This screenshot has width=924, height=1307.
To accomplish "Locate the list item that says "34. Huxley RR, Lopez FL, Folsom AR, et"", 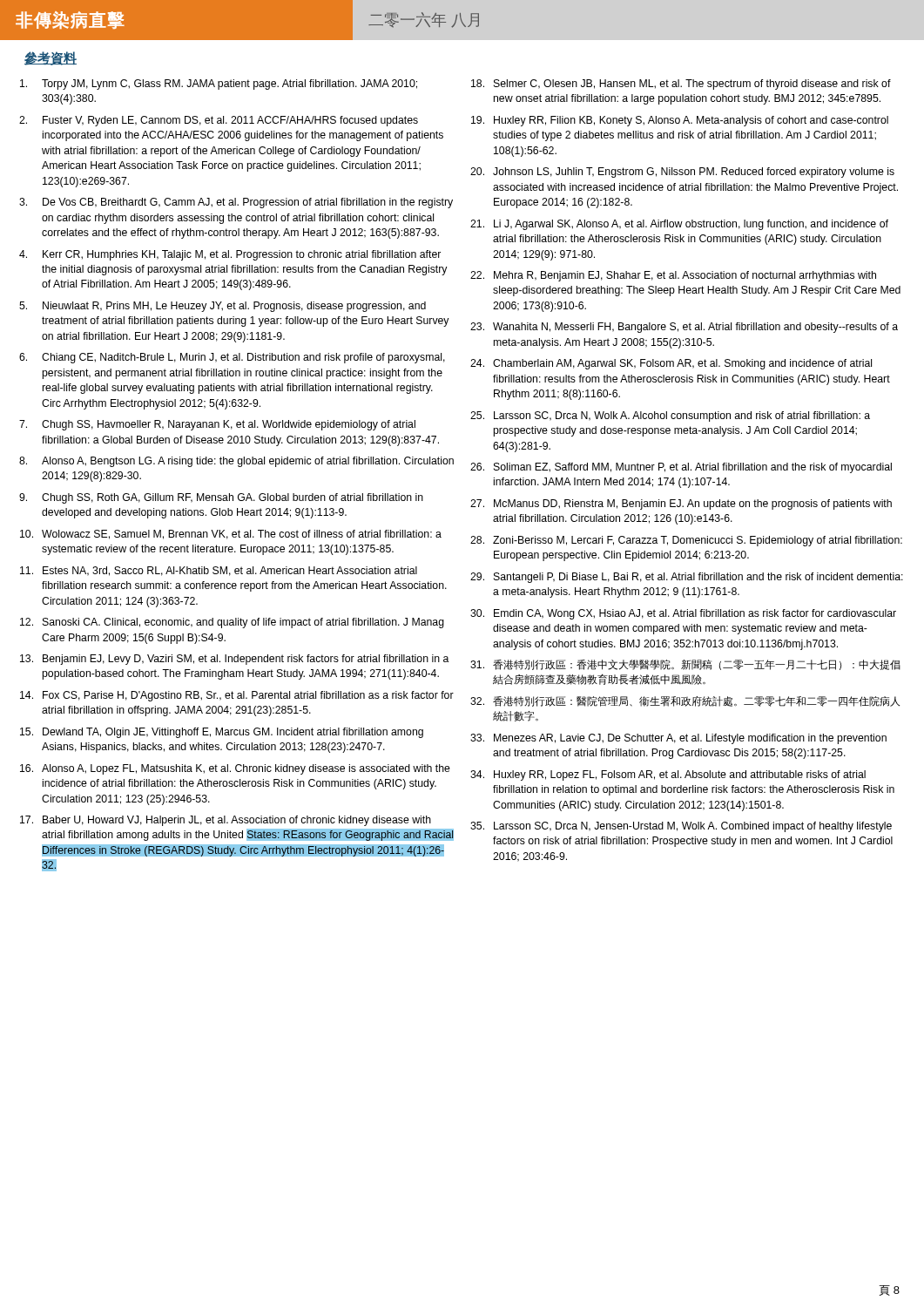I will (x=688, y=790).
